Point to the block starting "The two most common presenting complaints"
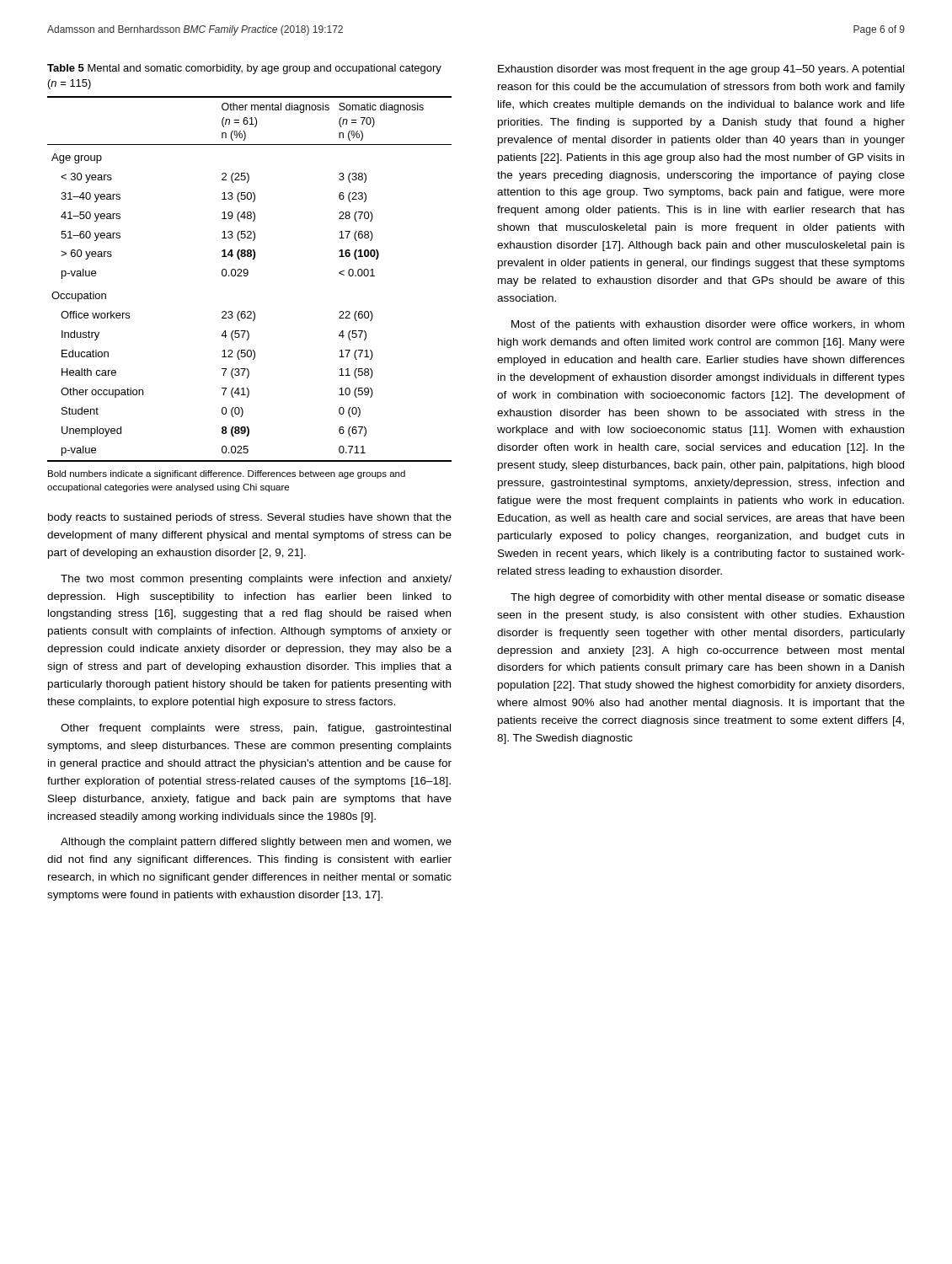952x1264 pixels. coord(249,640)
